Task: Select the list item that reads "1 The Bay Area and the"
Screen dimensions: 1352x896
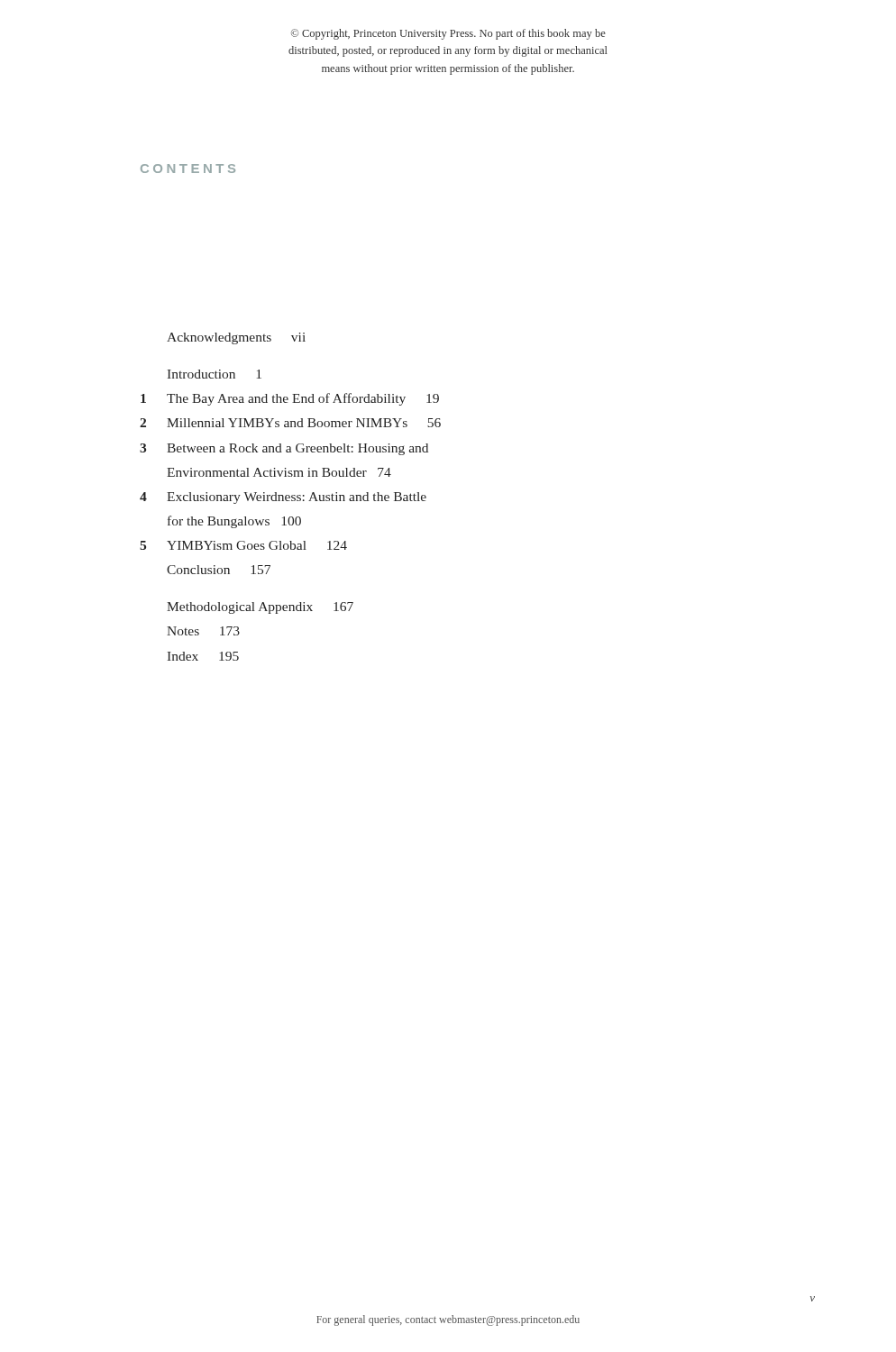Action: (x=448, y=398)
